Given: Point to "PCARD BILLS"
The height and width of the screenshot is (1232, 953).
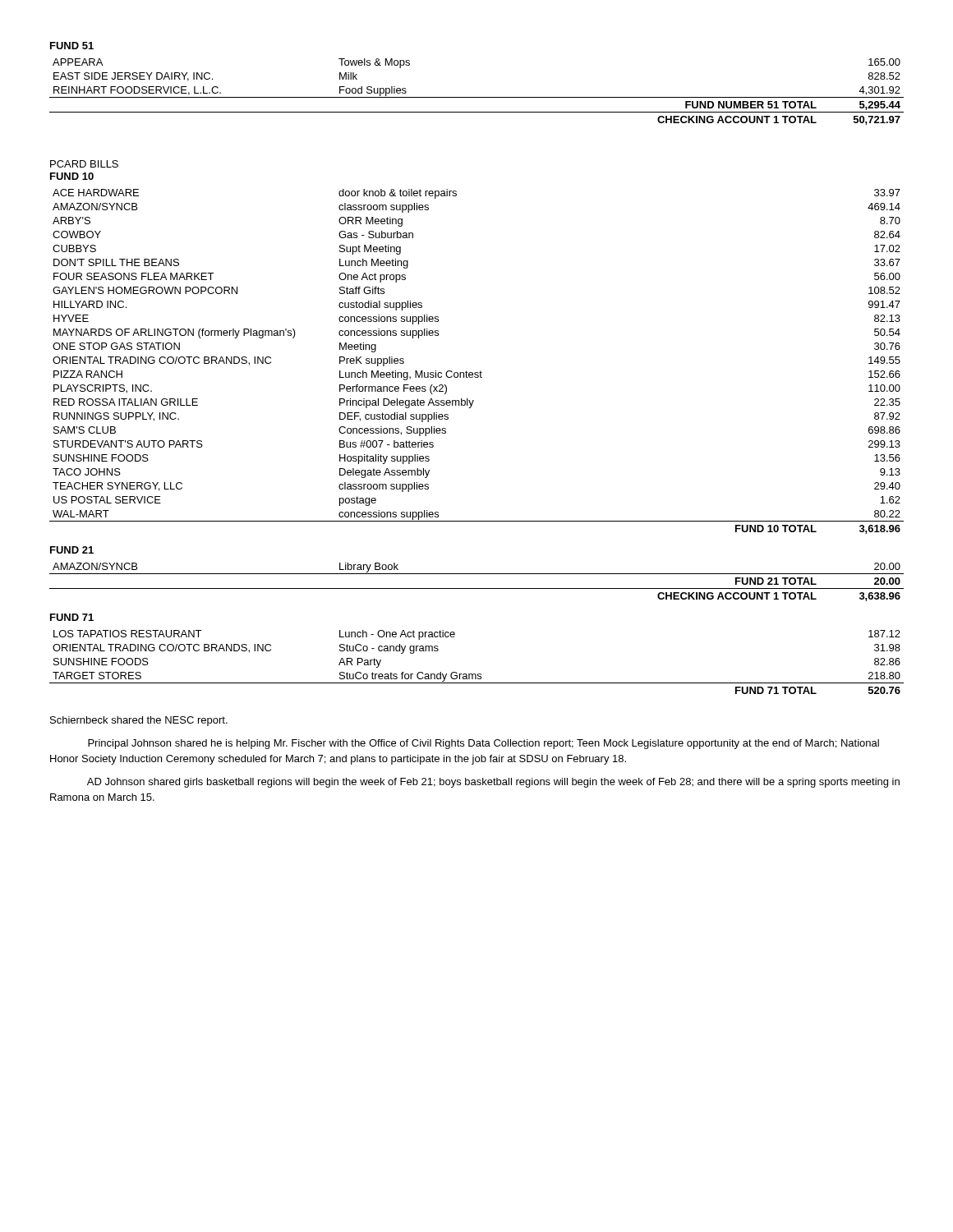Looking at the screenshot, I should [84, 164].
